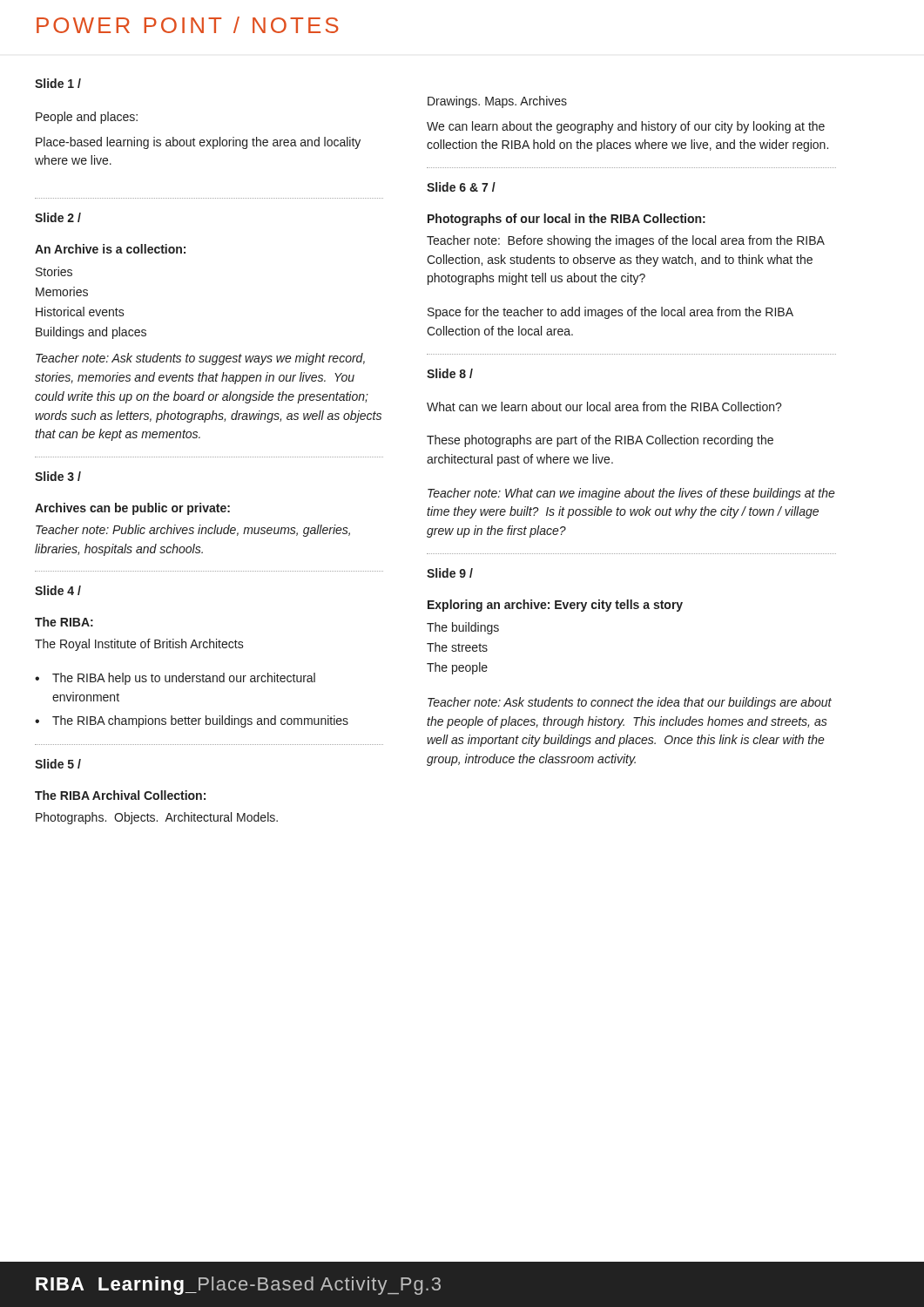This screenshot has height=1307, width=924.
Task: Point to the region starting "An Archive is a"
Action: pyautogui.click(x=111, y=249)
